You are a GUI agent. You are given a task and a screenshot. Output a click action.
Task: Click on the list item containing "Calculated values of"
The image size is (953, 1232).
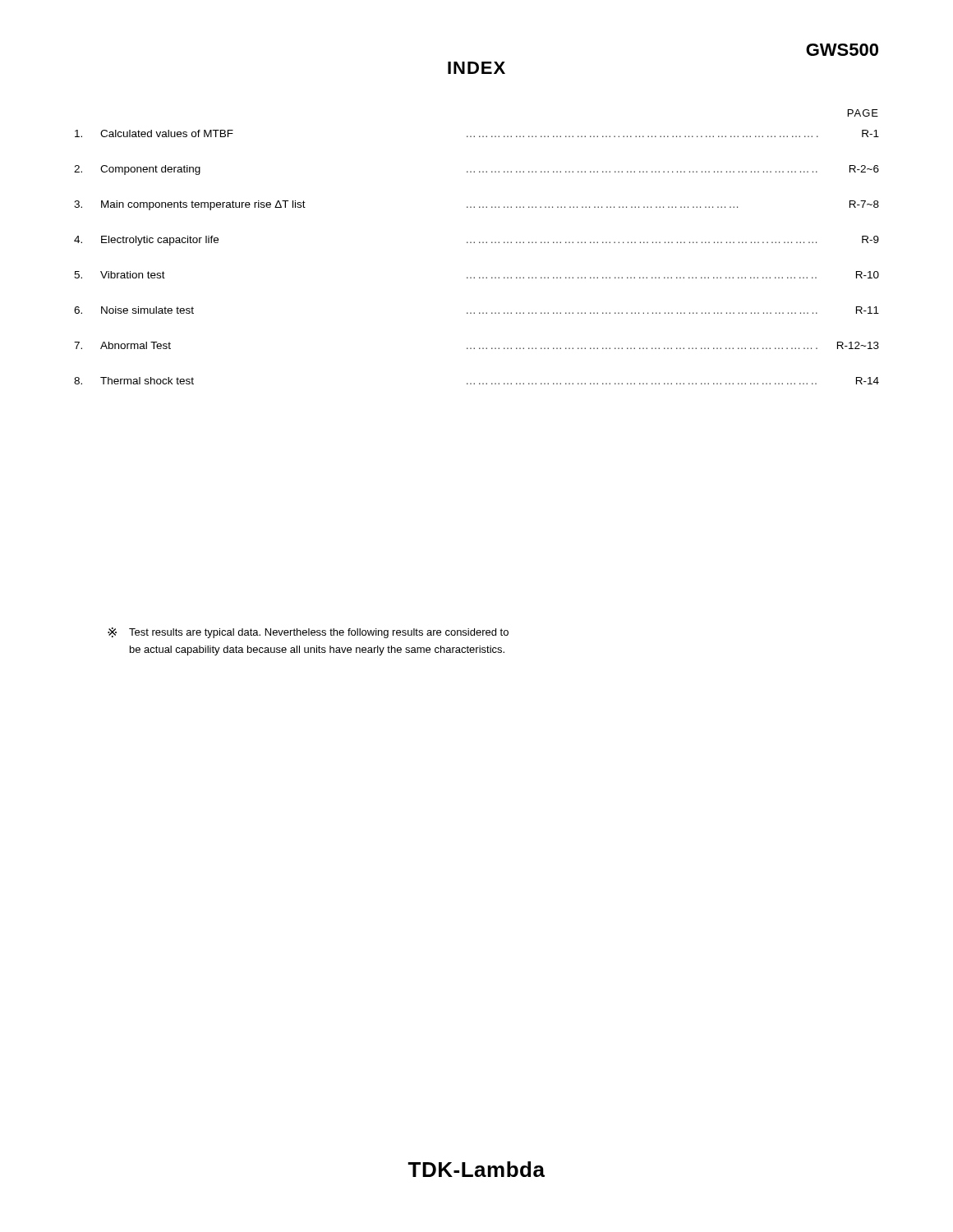pyautogui.click(x=476, y=133)
